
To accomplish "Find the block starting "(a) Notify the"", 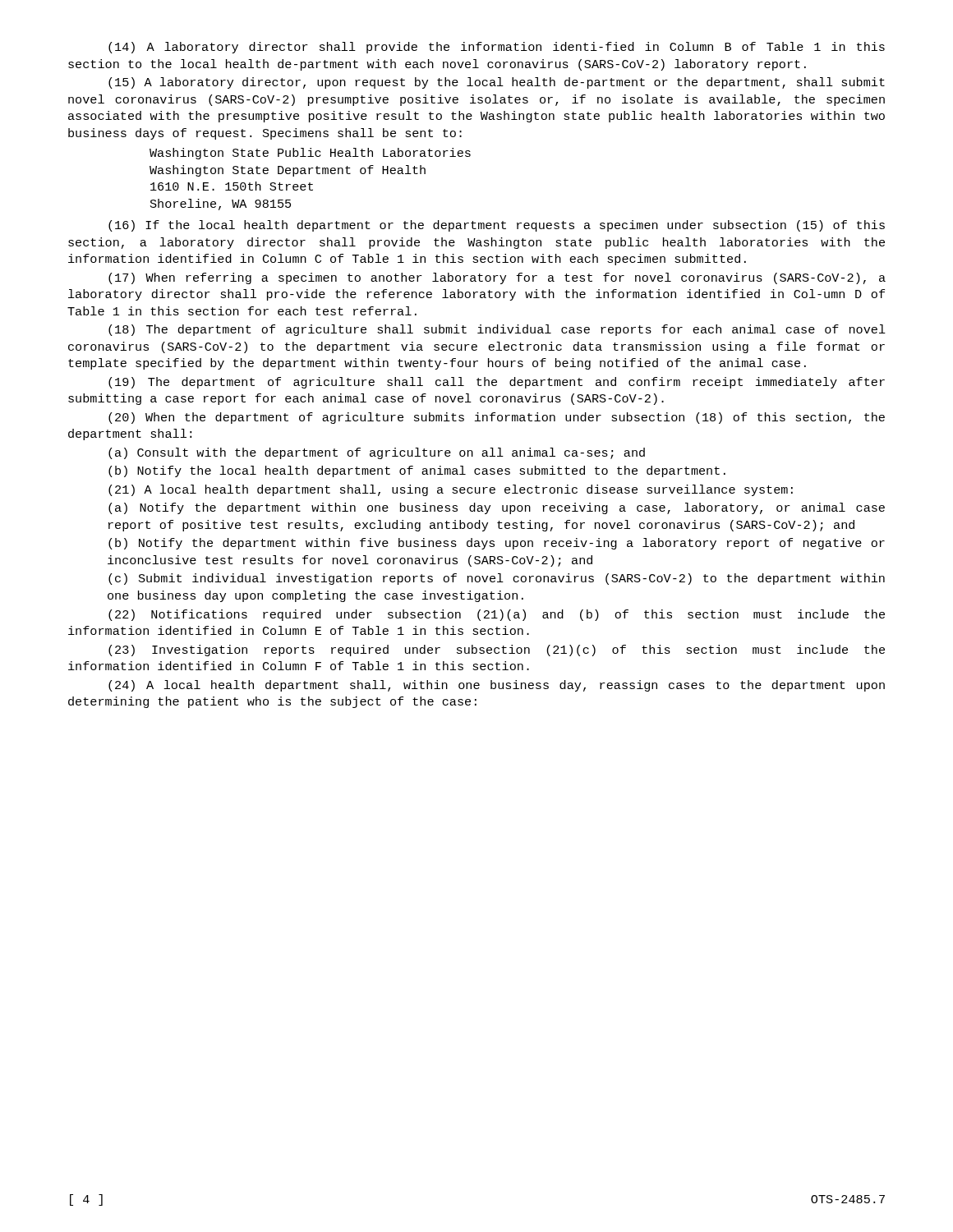I will pyautogui.click(x=496, y=517).
